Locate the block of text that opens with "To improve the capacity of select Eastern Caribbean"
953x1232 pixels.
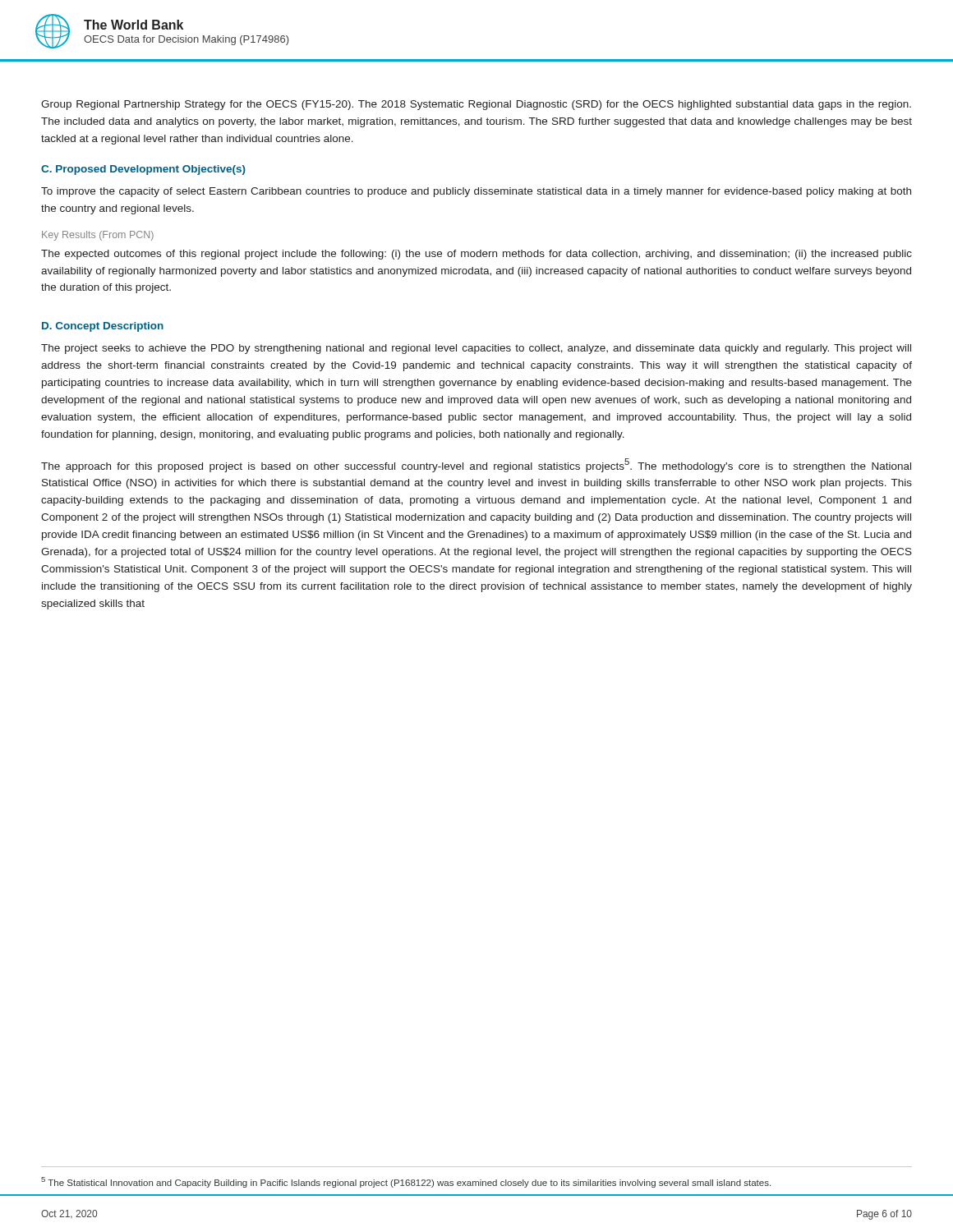click(476, 199)
